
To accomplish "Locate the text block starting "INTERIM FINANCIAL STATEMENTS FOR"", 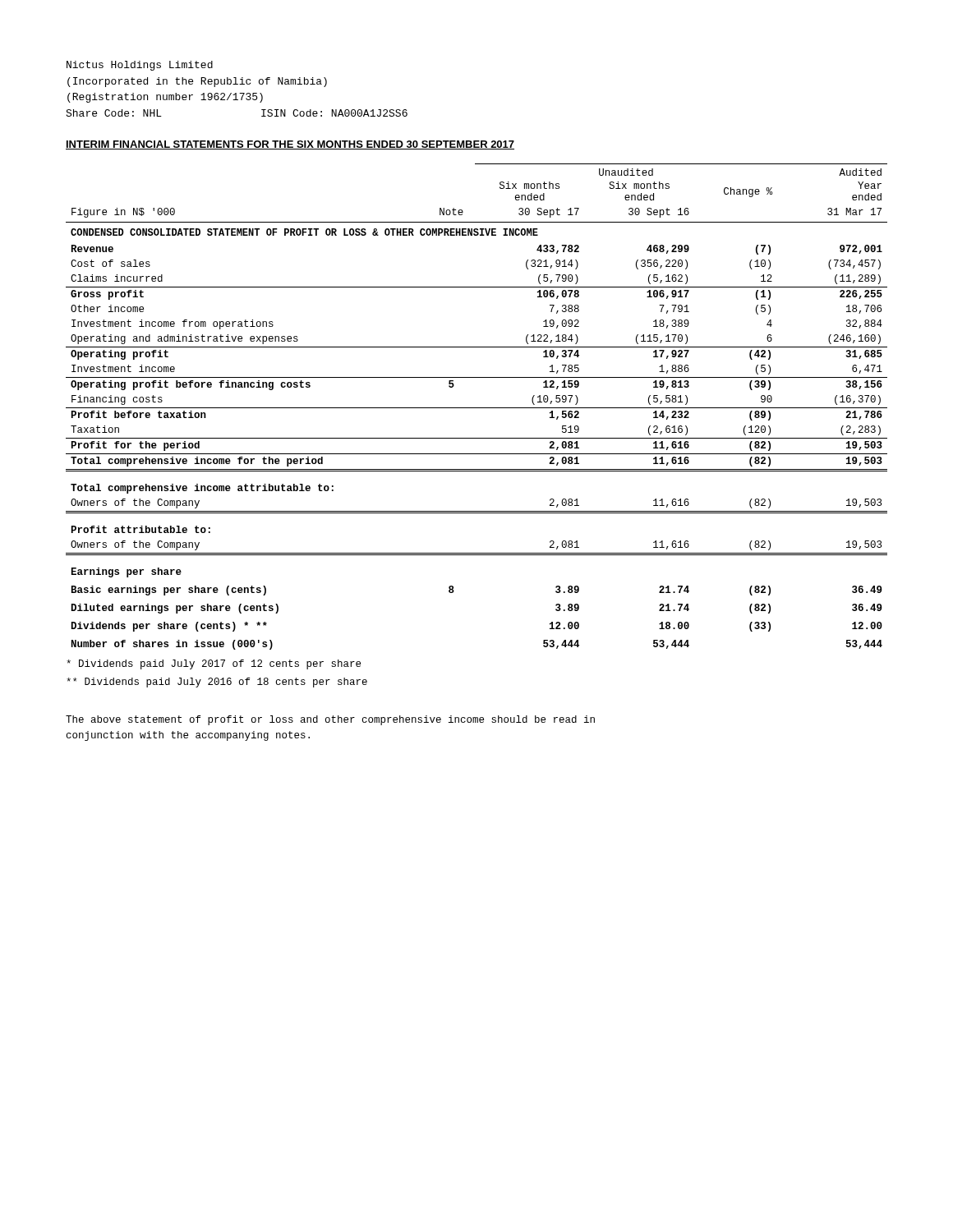I will (x=290, y=144).
